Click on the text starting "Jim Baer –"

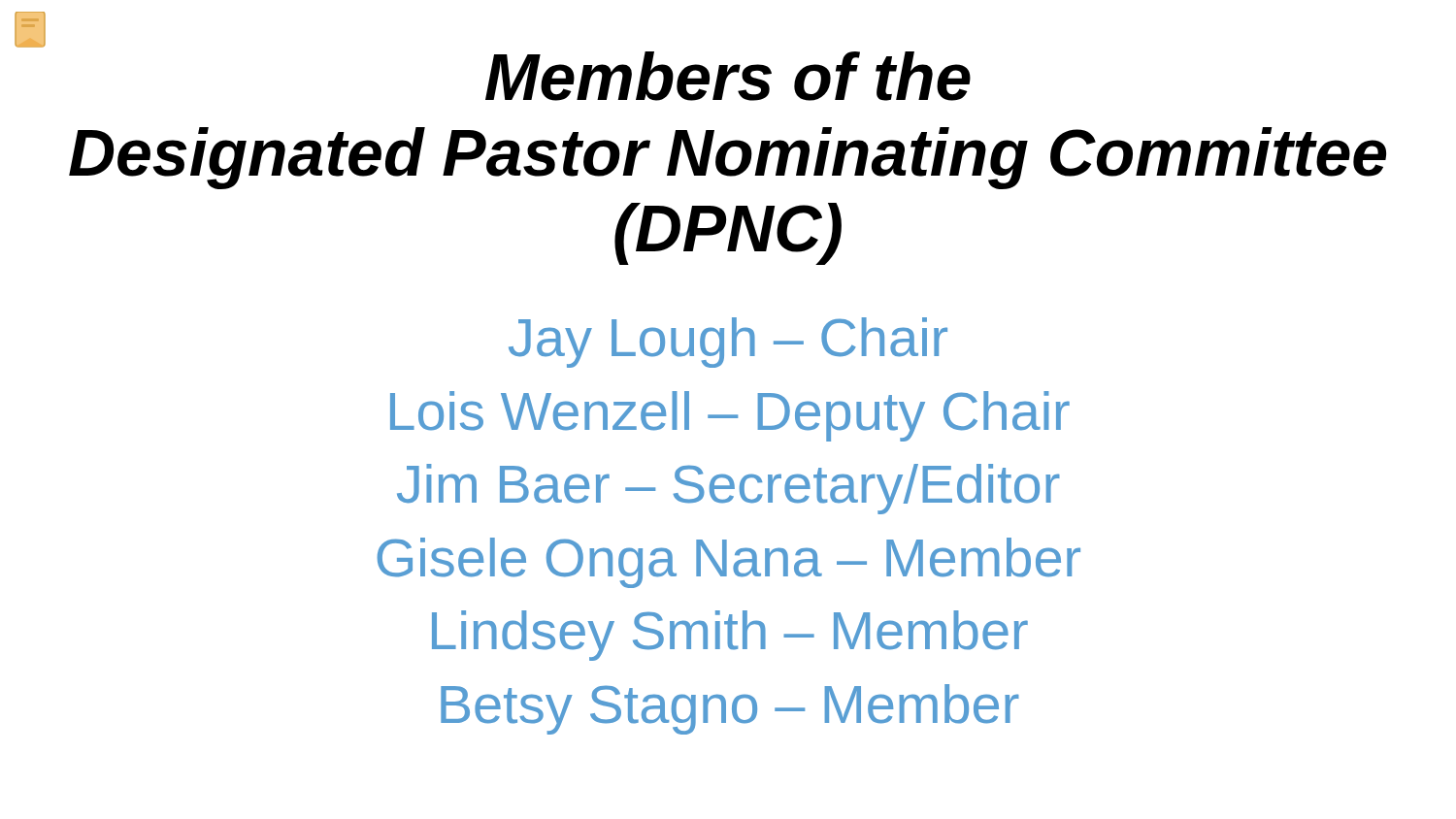[728, 484]
